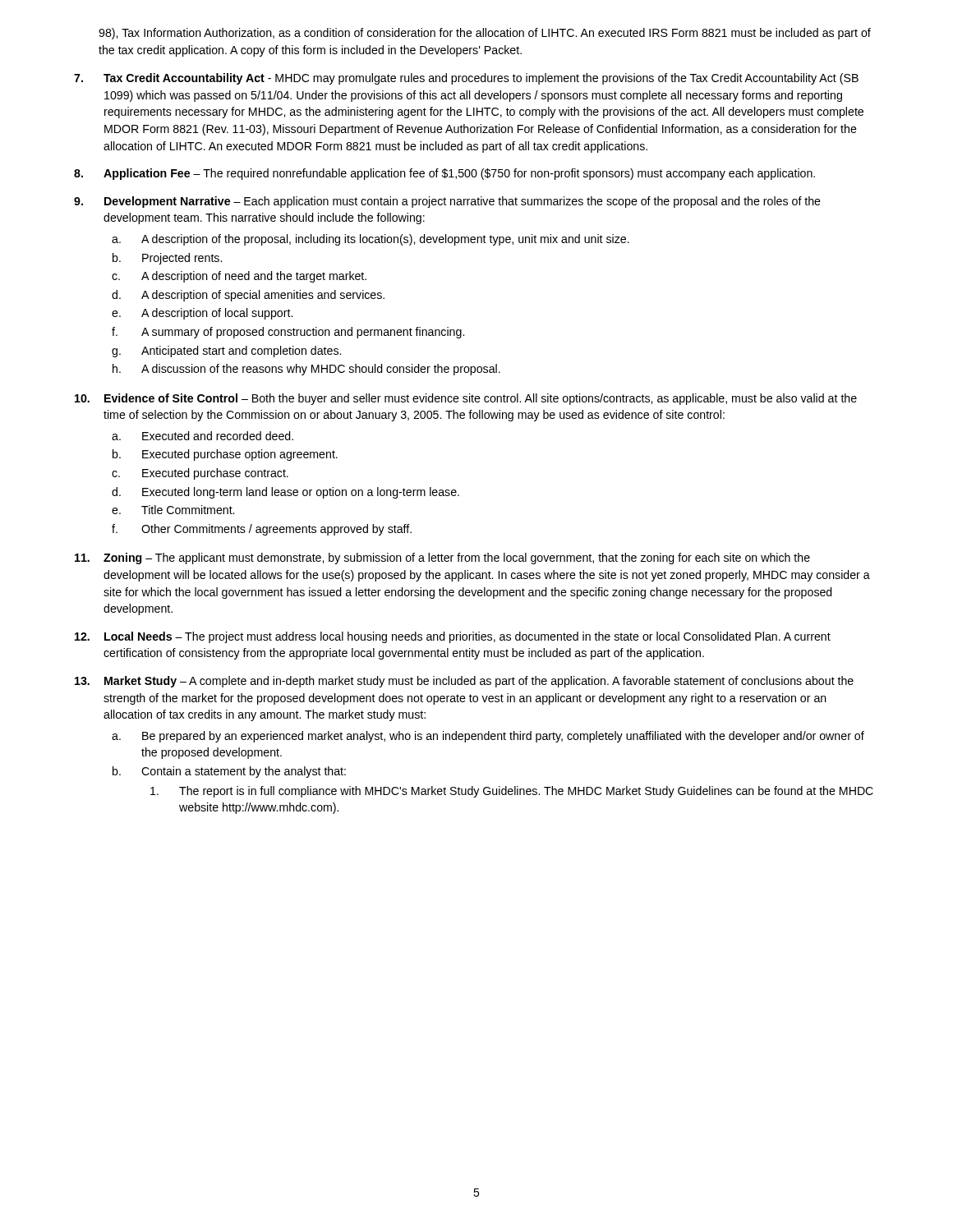The image size is (953, 1232).
Task: Select the list item with the text "The report is in full"
Action: 510,799
